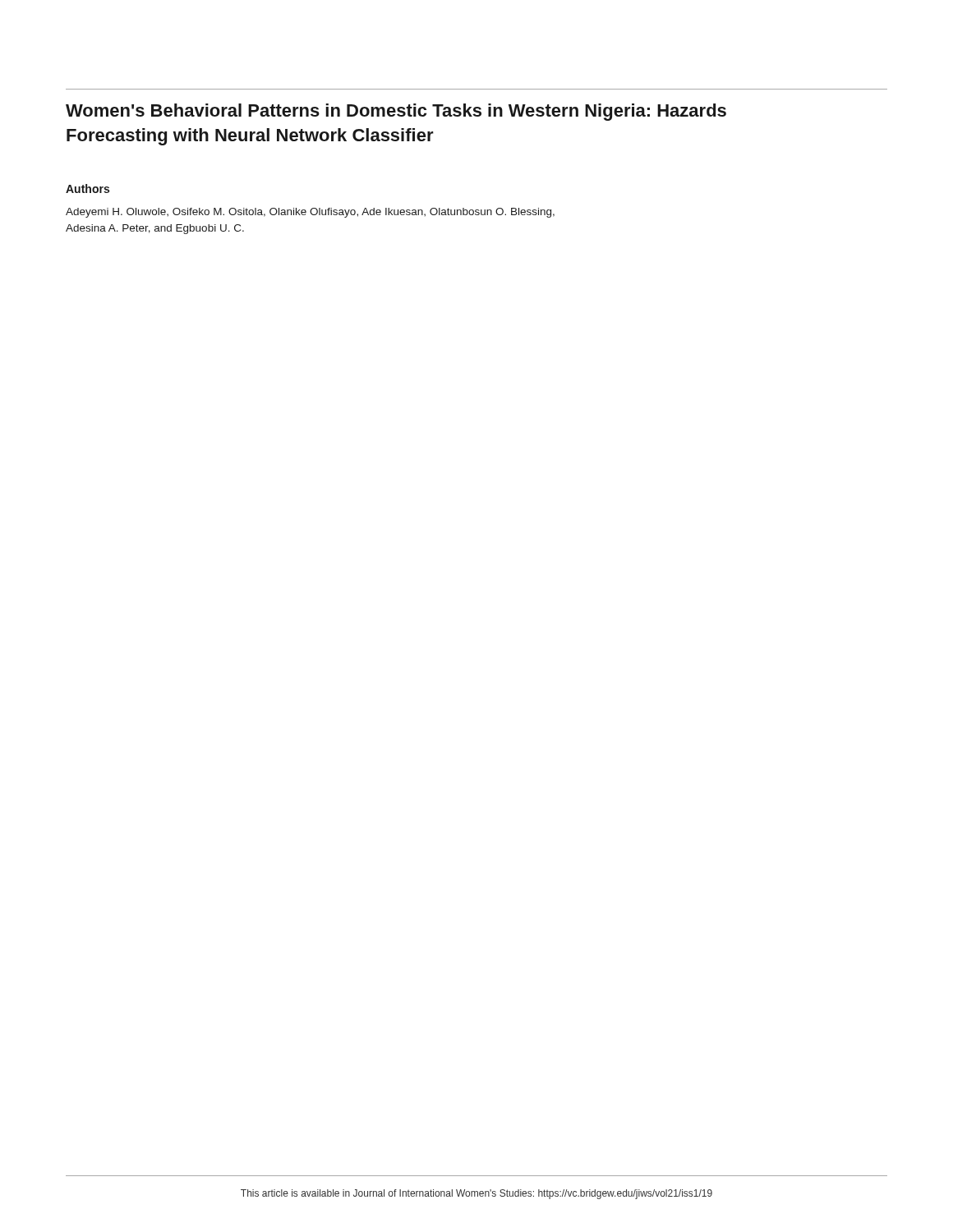Locate the block of text that opens with "Adeyemi H. Oluwole, Osifeko M. Ositola, Olanike Olufisayo,"
The image size is (953, 1232).
tap(419, 220)
